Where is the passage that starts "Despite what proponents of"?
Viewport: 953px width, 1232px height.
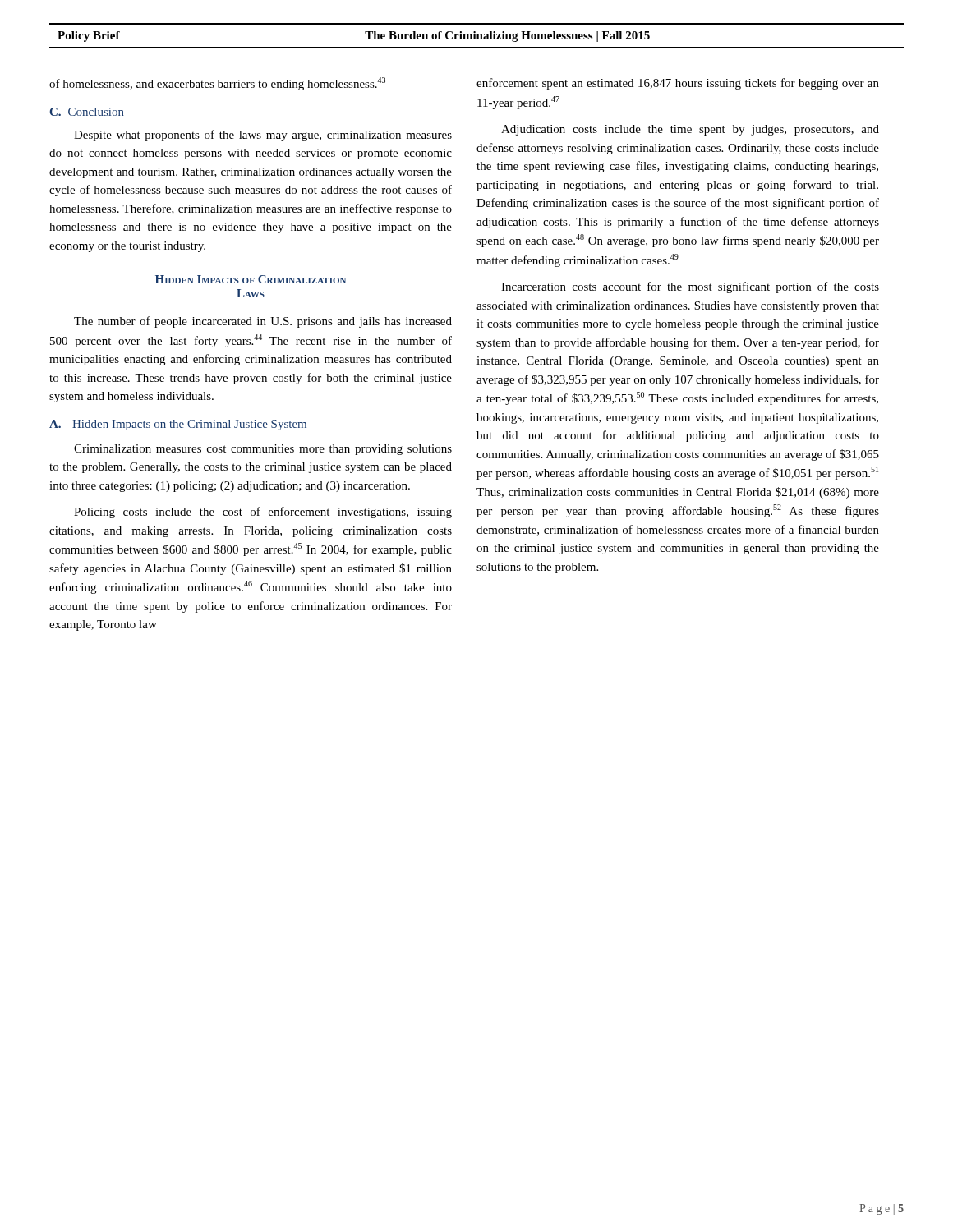coord(251,190)
